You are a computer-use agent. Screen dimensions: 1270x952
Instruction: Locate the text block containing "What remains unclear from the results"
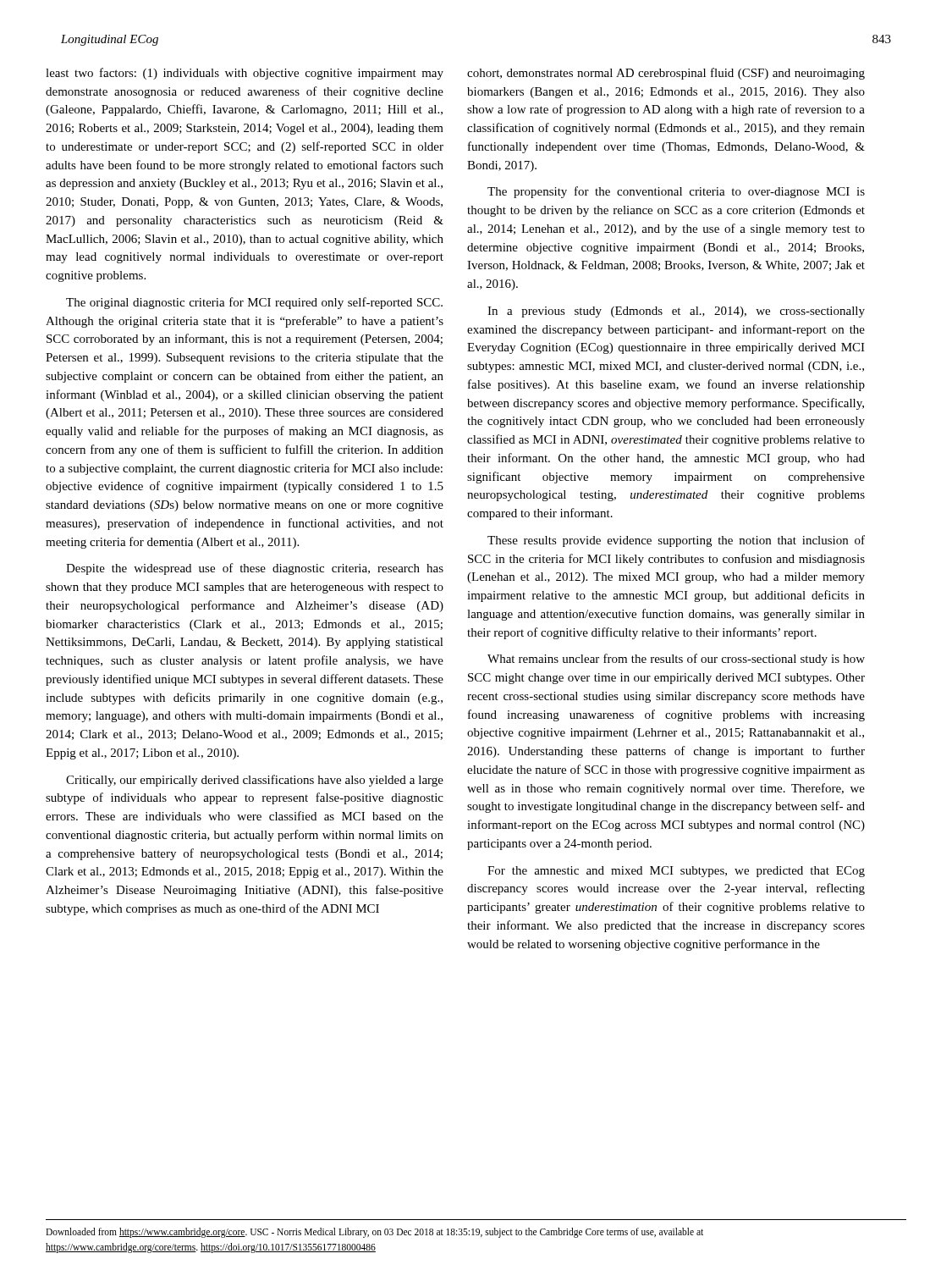pyautogui.click(x=666, y=752)
